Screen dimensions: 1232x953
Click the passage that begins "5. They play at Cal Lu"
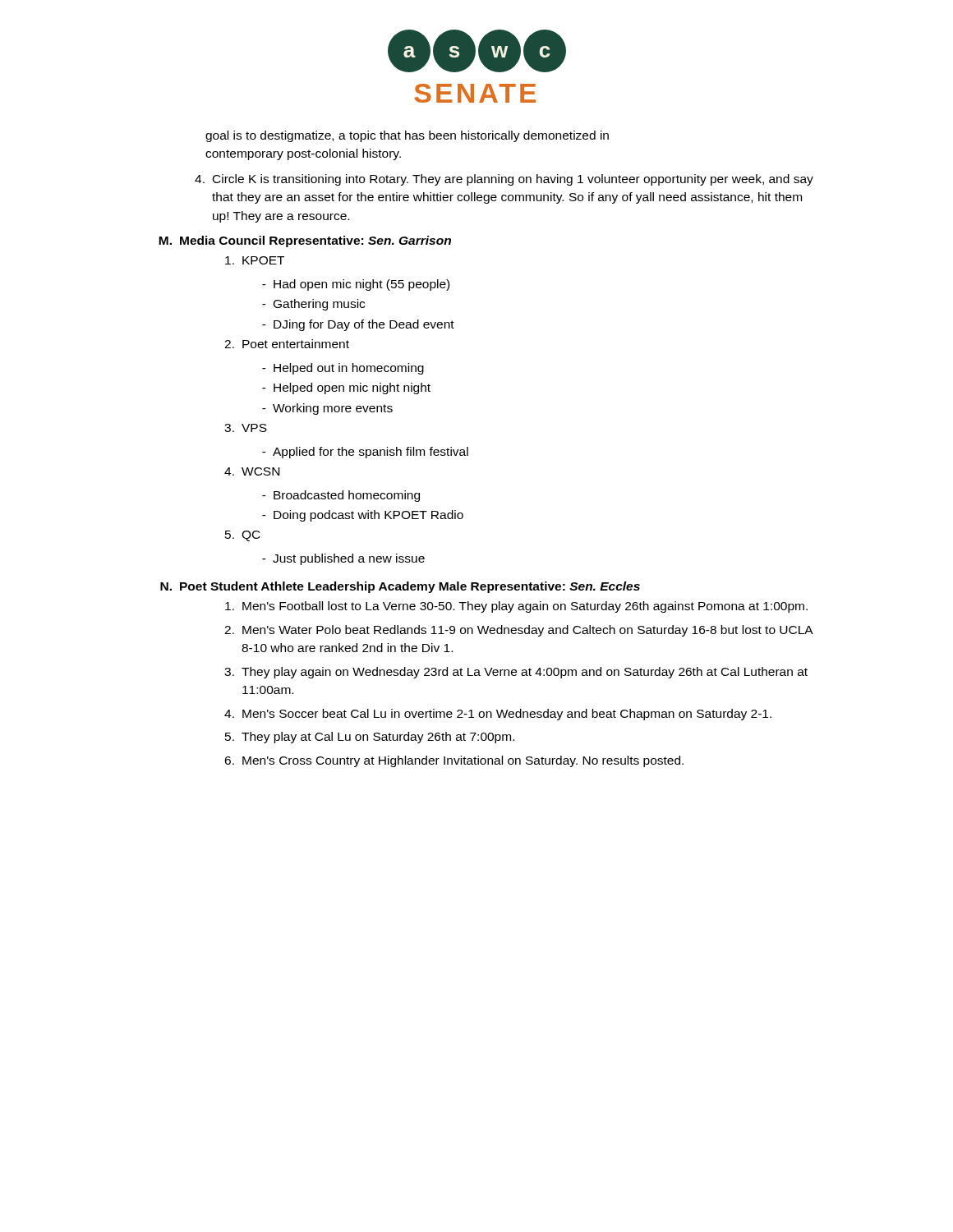509,737
